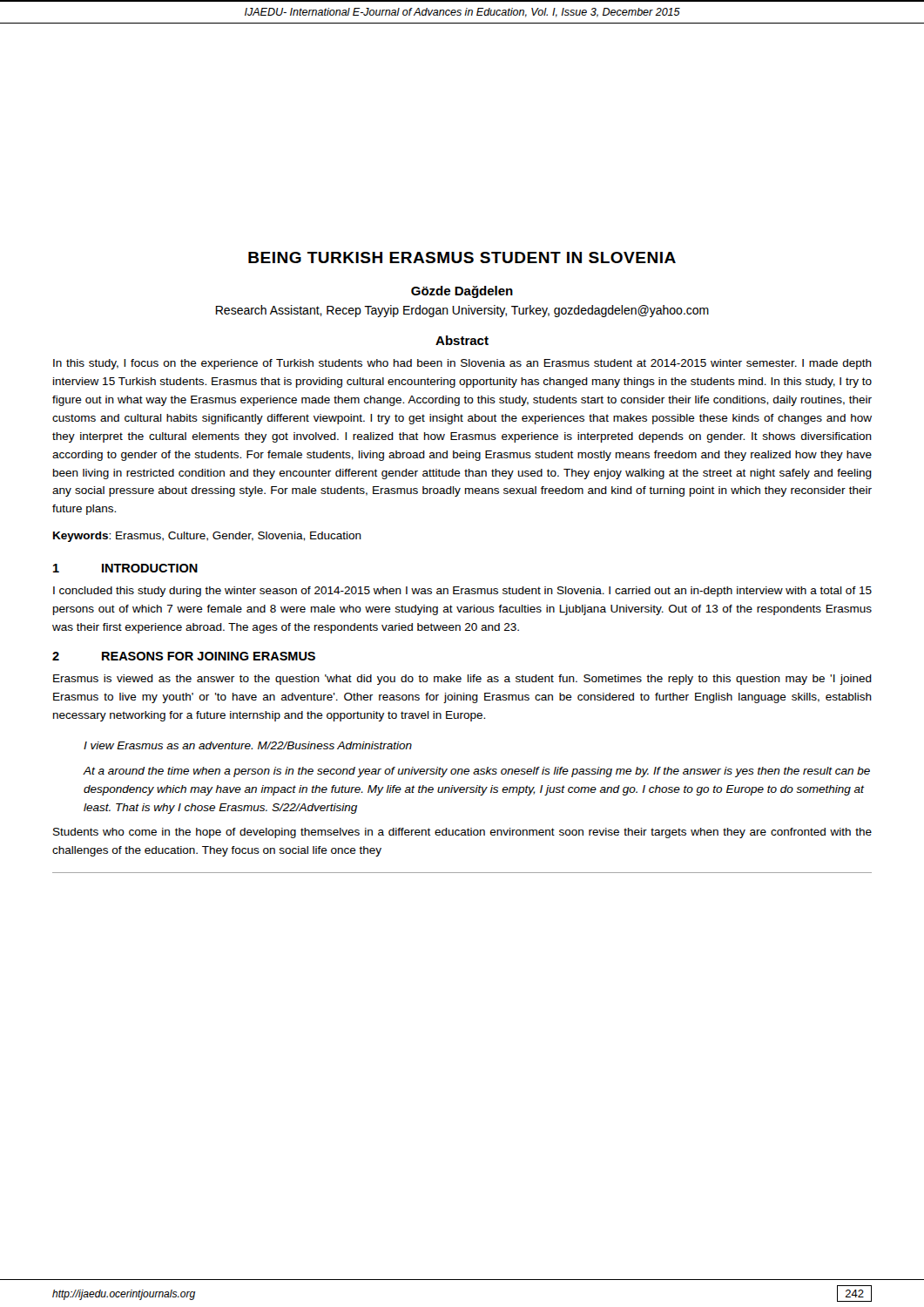This screenshot has height=1307, width=924.
Task: Find the text starting "In this study, I focus on the"
Action: click(462, 437)
